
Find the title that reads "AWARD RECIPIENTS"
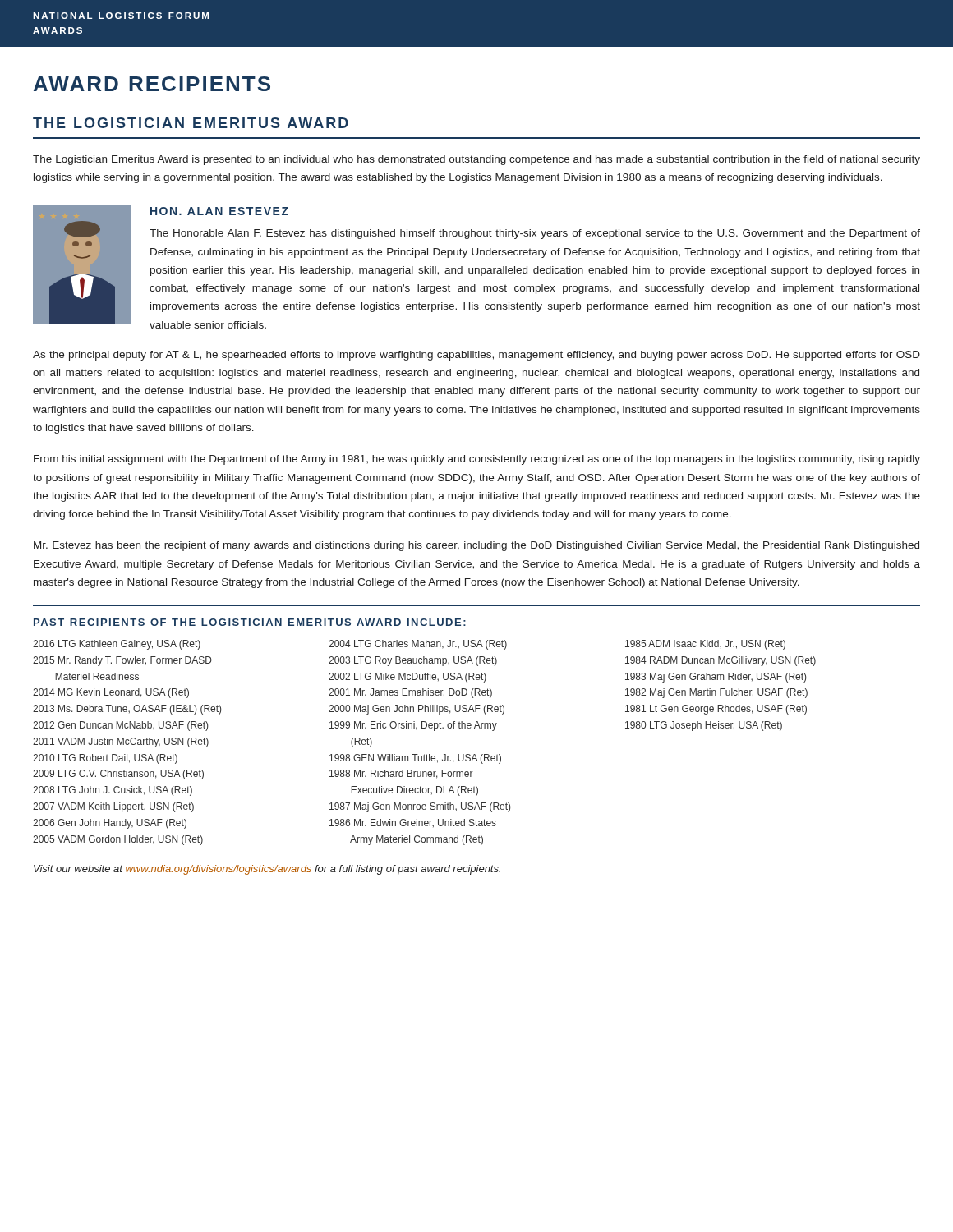point(153,84)
